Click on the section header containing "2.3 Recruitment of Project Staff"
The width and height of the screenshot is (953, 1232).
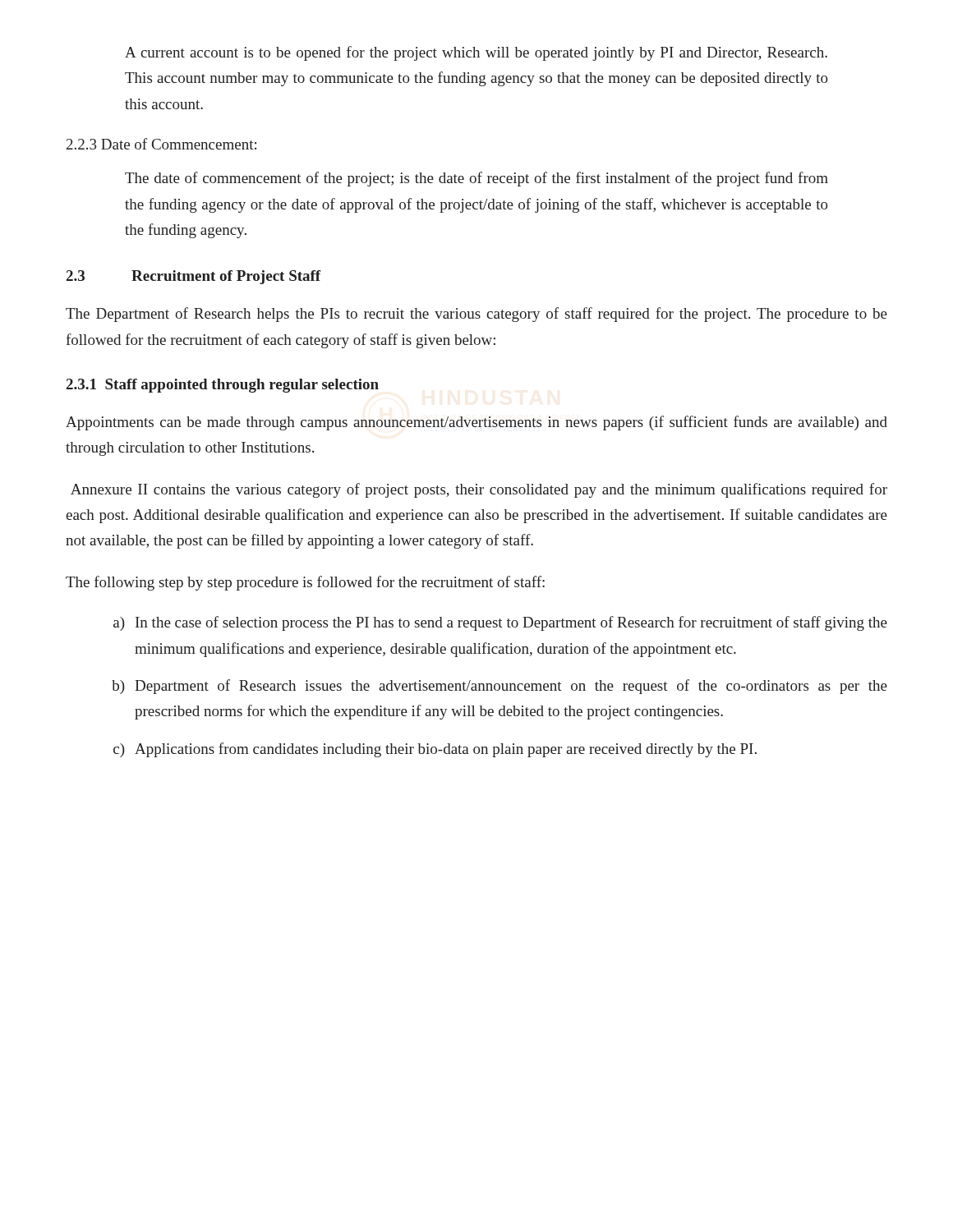click(x=194, y=277)
